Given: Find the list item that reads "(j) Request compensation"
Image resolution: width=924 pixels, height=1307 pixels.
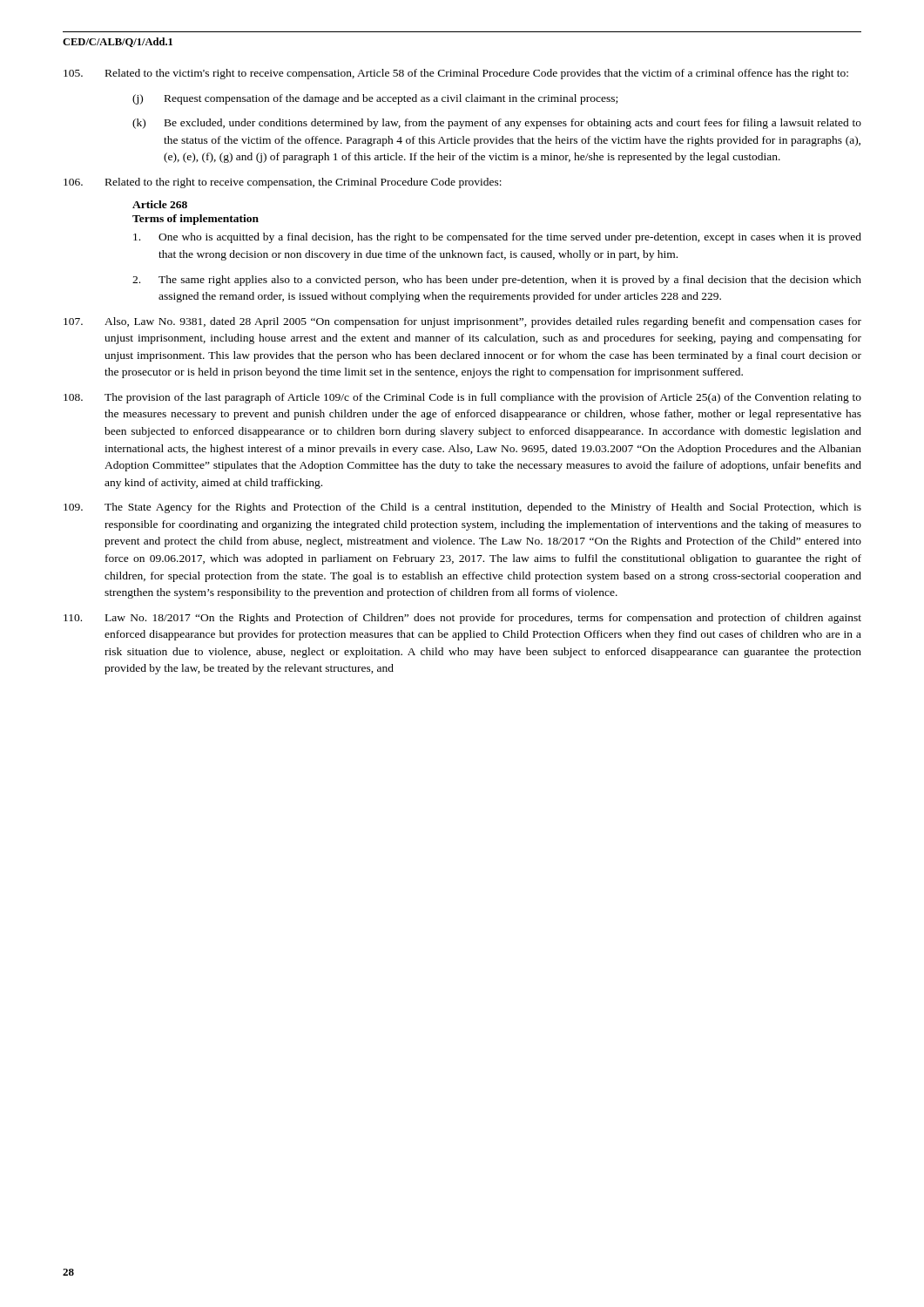Looking at the screenshot, I should coord(497,98).
